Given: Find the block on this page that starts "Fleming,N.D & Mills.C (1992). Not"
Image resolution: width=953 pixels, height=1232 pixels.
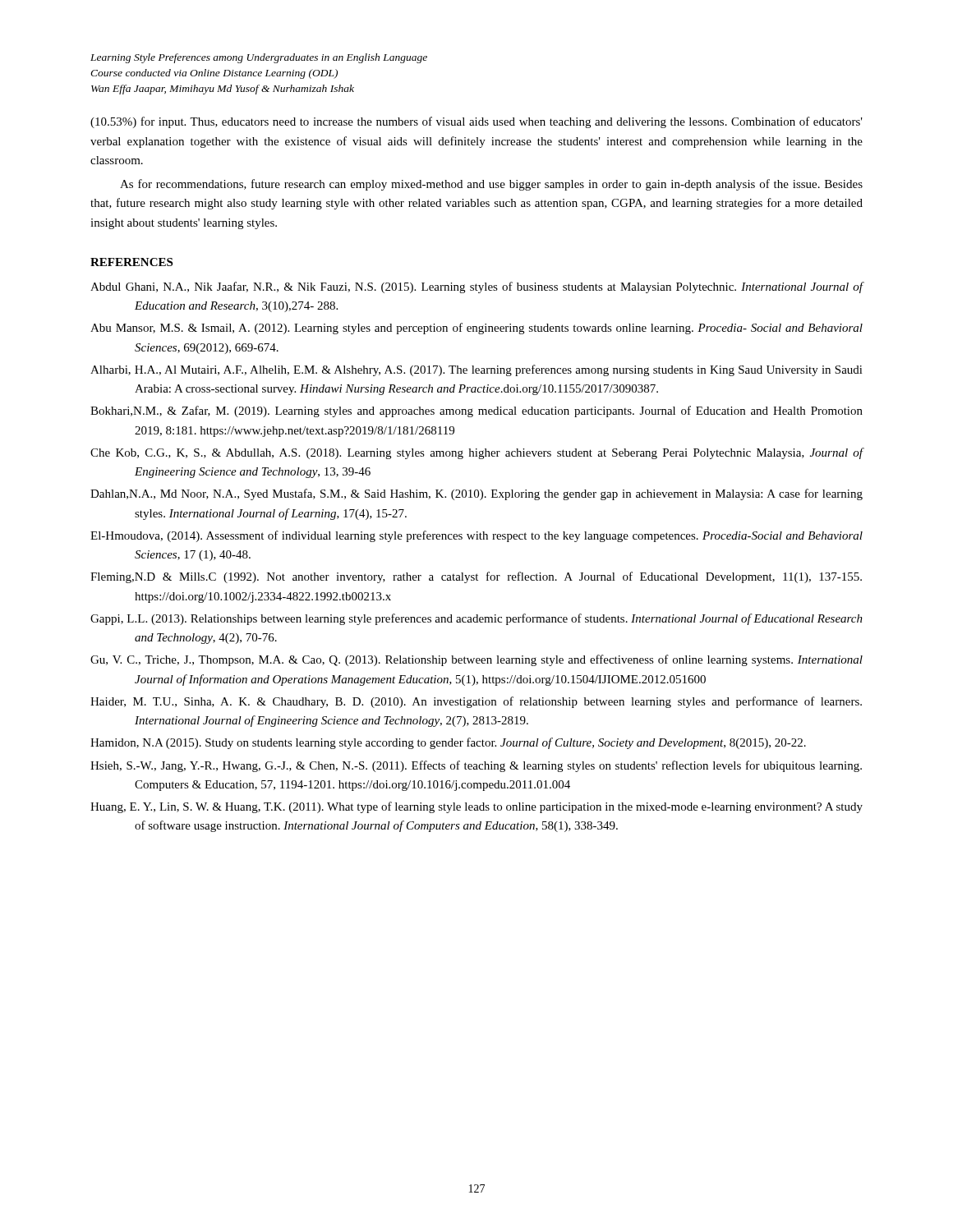Looking at the screenshot, I should [x=476, y=586].
